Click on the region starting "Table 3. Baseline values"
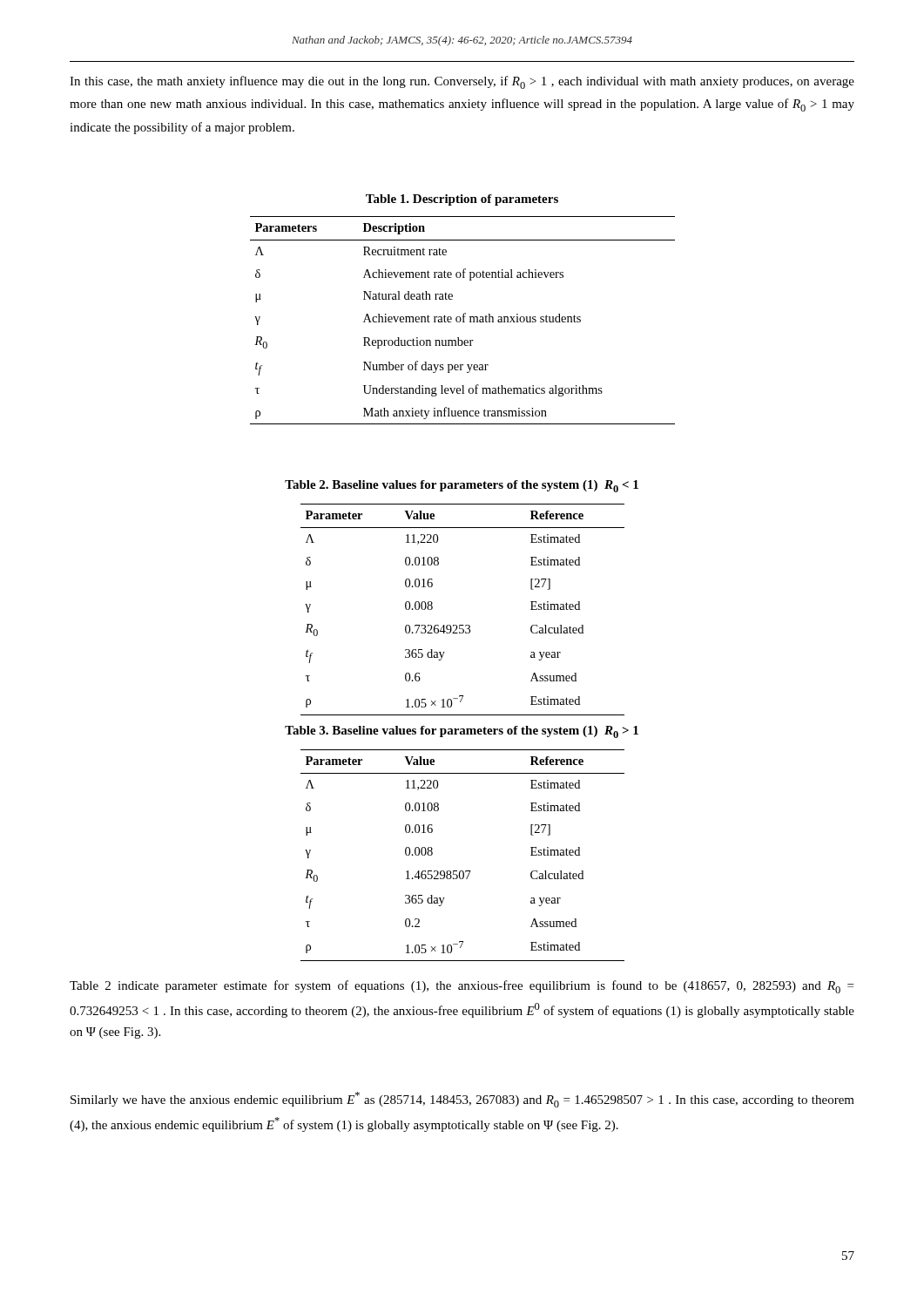 click(x=462, y=732)
